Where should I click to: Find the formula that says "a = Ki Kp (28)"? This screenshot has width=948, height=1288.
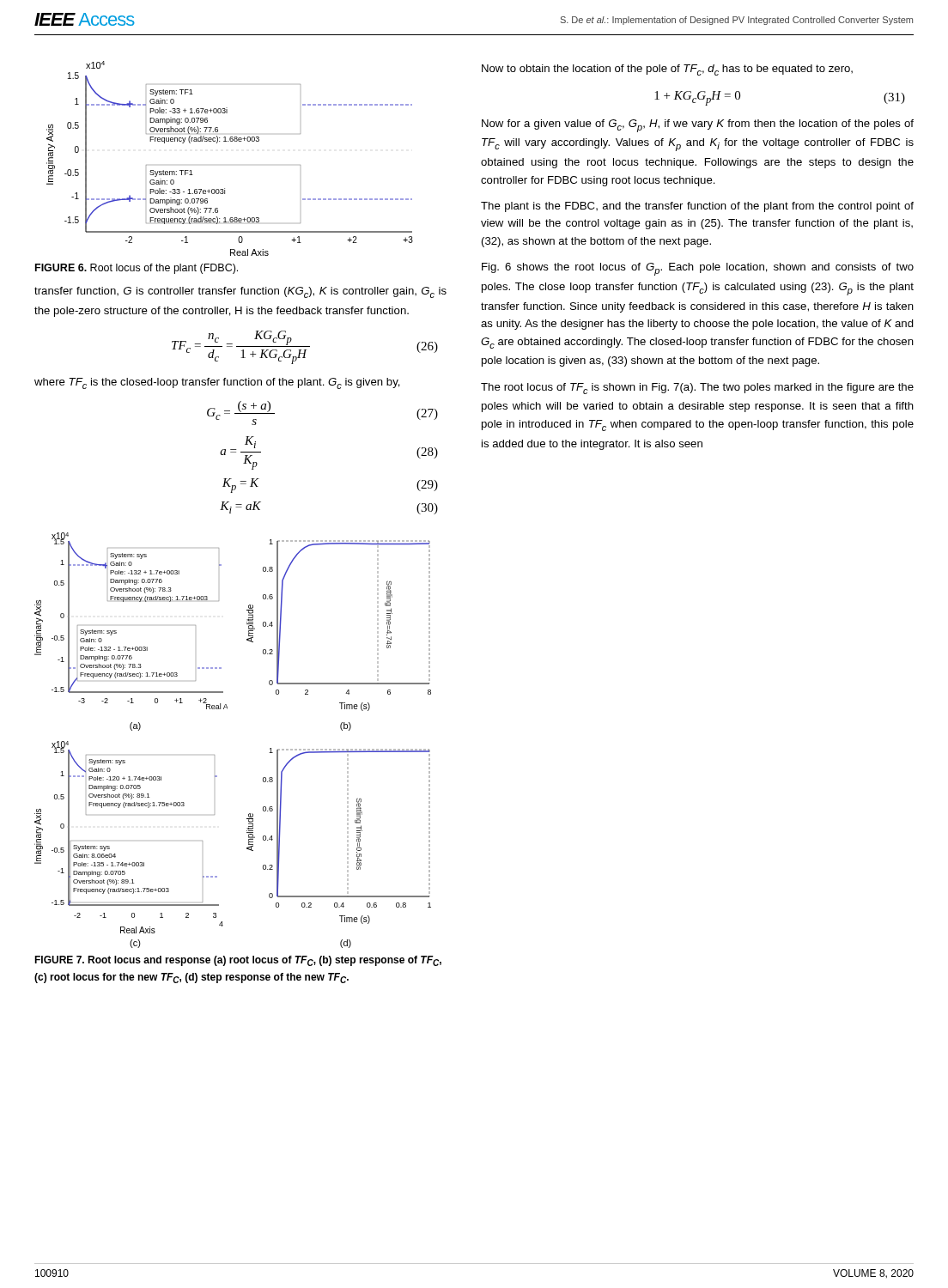pos(240,452)
